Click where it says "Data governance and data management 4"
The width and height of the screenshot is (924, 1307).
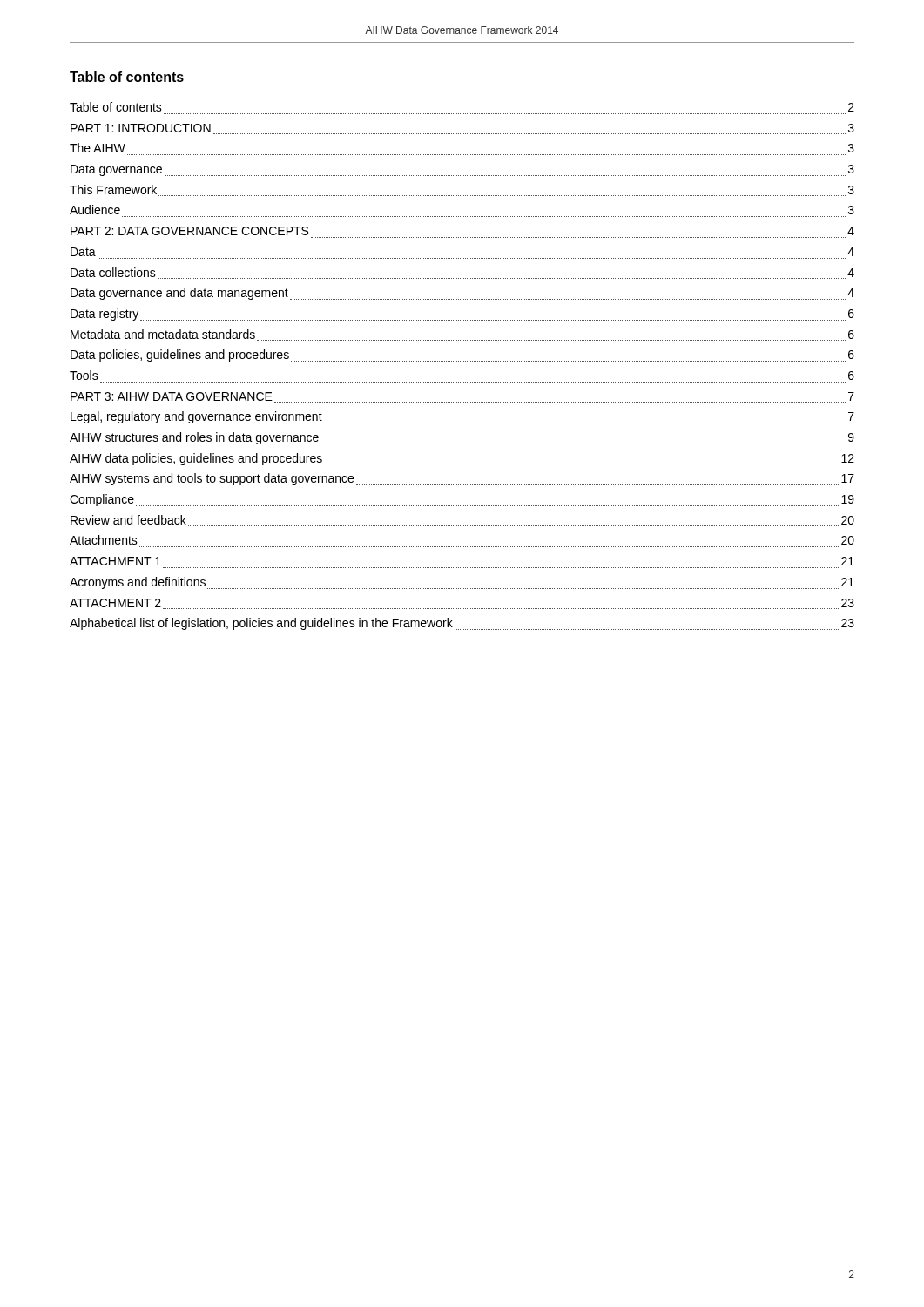click(462, 294)
